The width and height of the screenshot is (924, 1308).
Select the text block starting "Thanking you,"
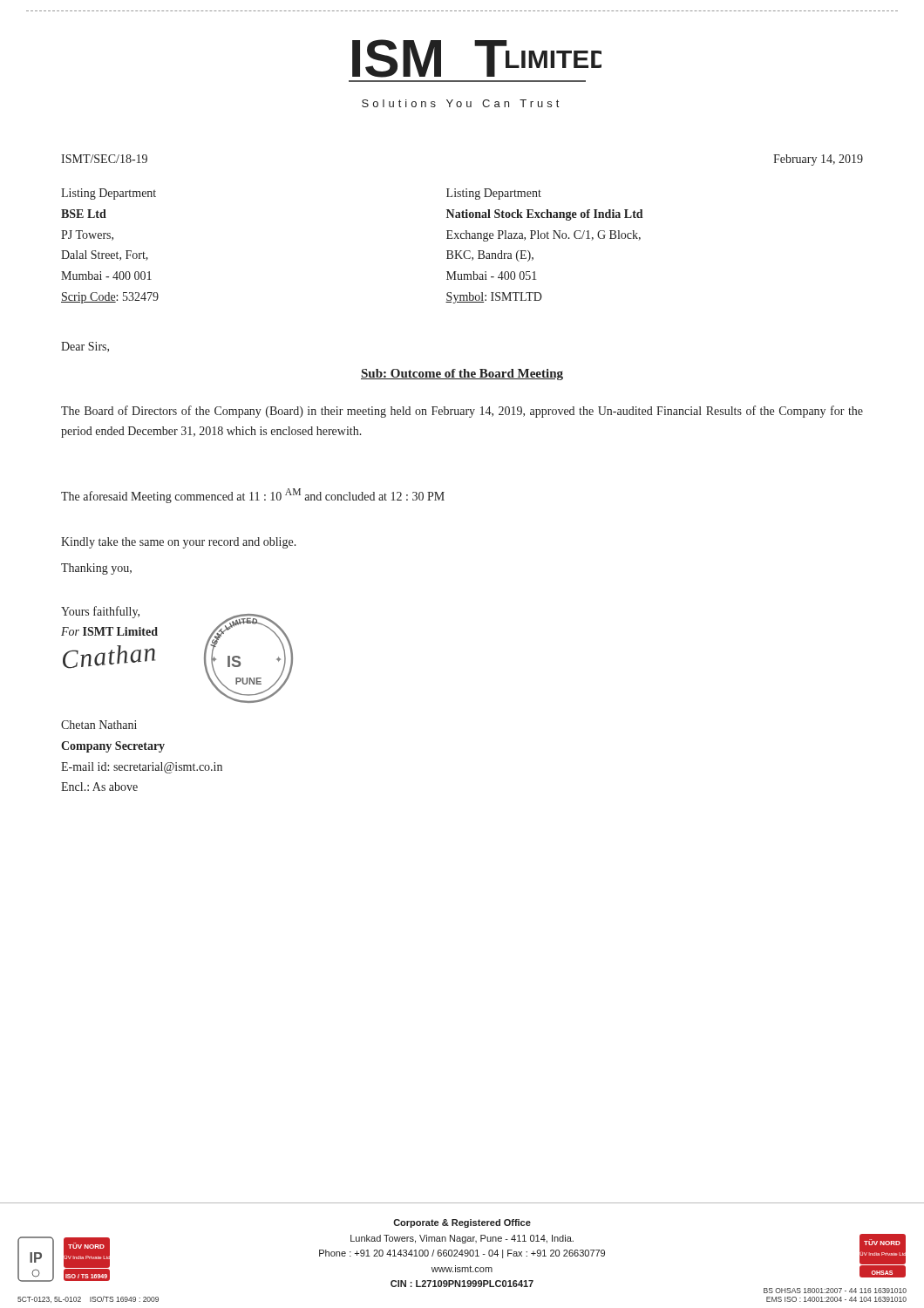97,568
